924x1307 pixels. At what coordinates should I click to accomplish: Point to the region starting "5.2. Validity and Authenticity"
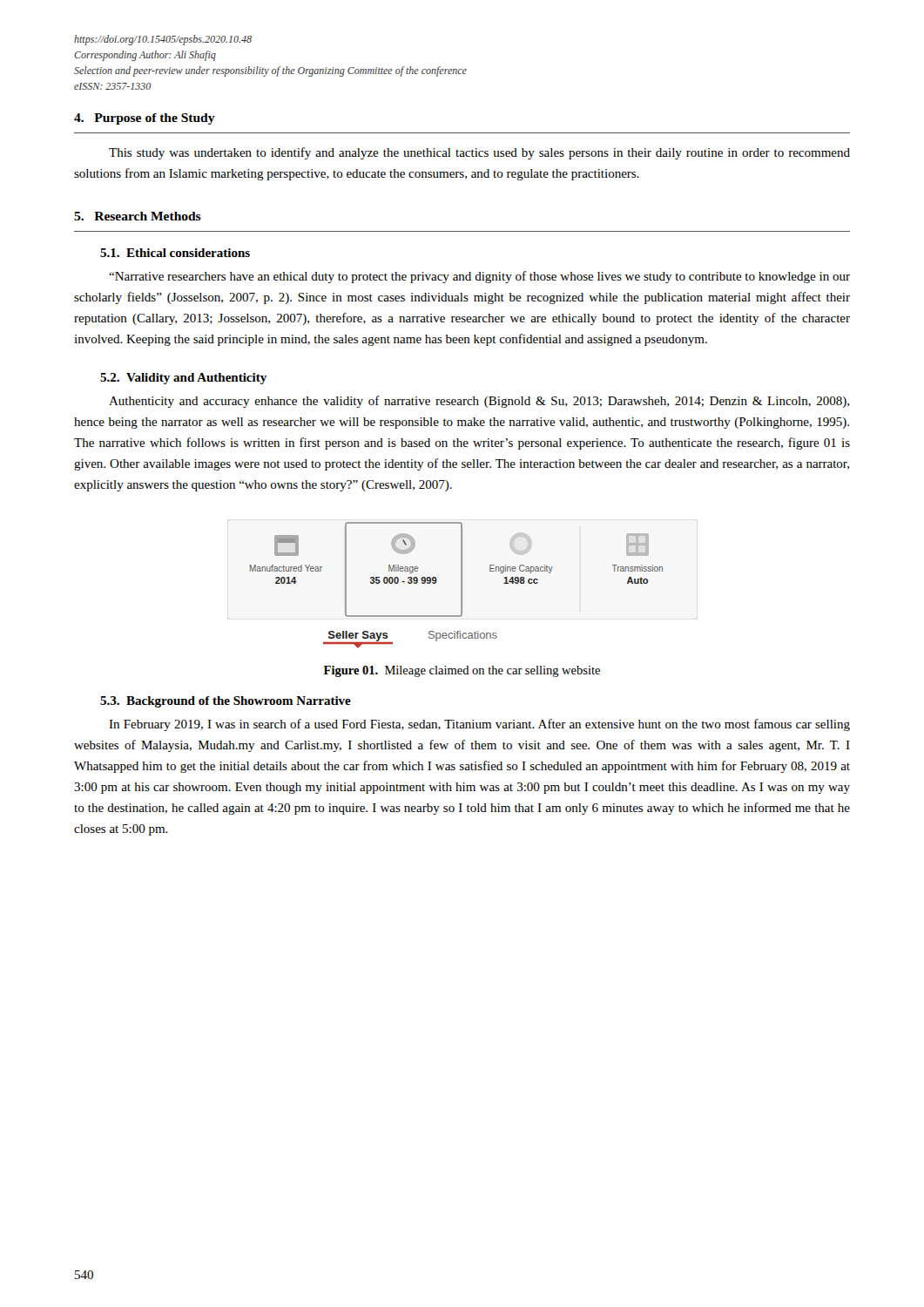183,377
